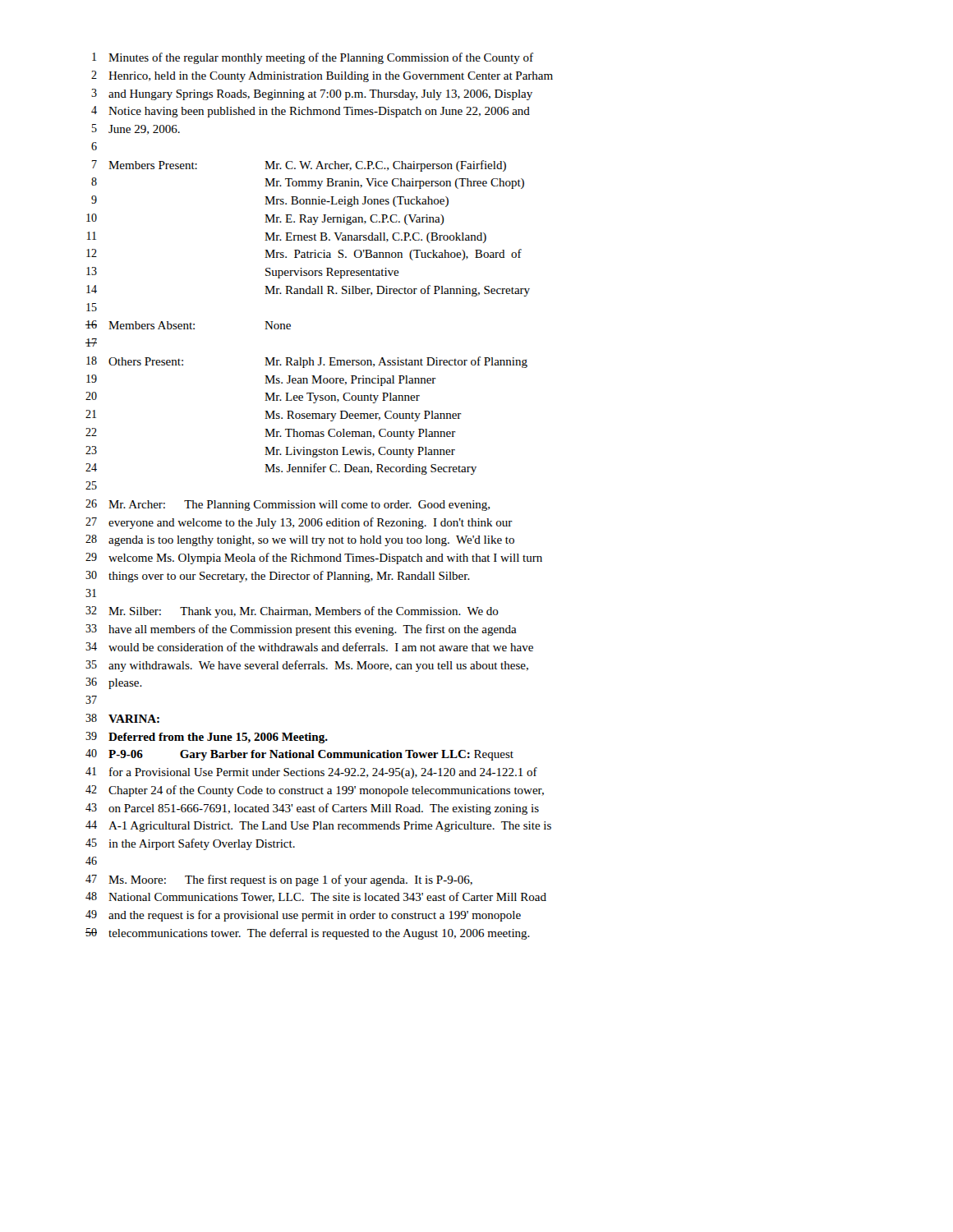Find the text block that says "47 Ms. Moore: The first request is"
The image size is (953, 1232).
tap(476, 907)
